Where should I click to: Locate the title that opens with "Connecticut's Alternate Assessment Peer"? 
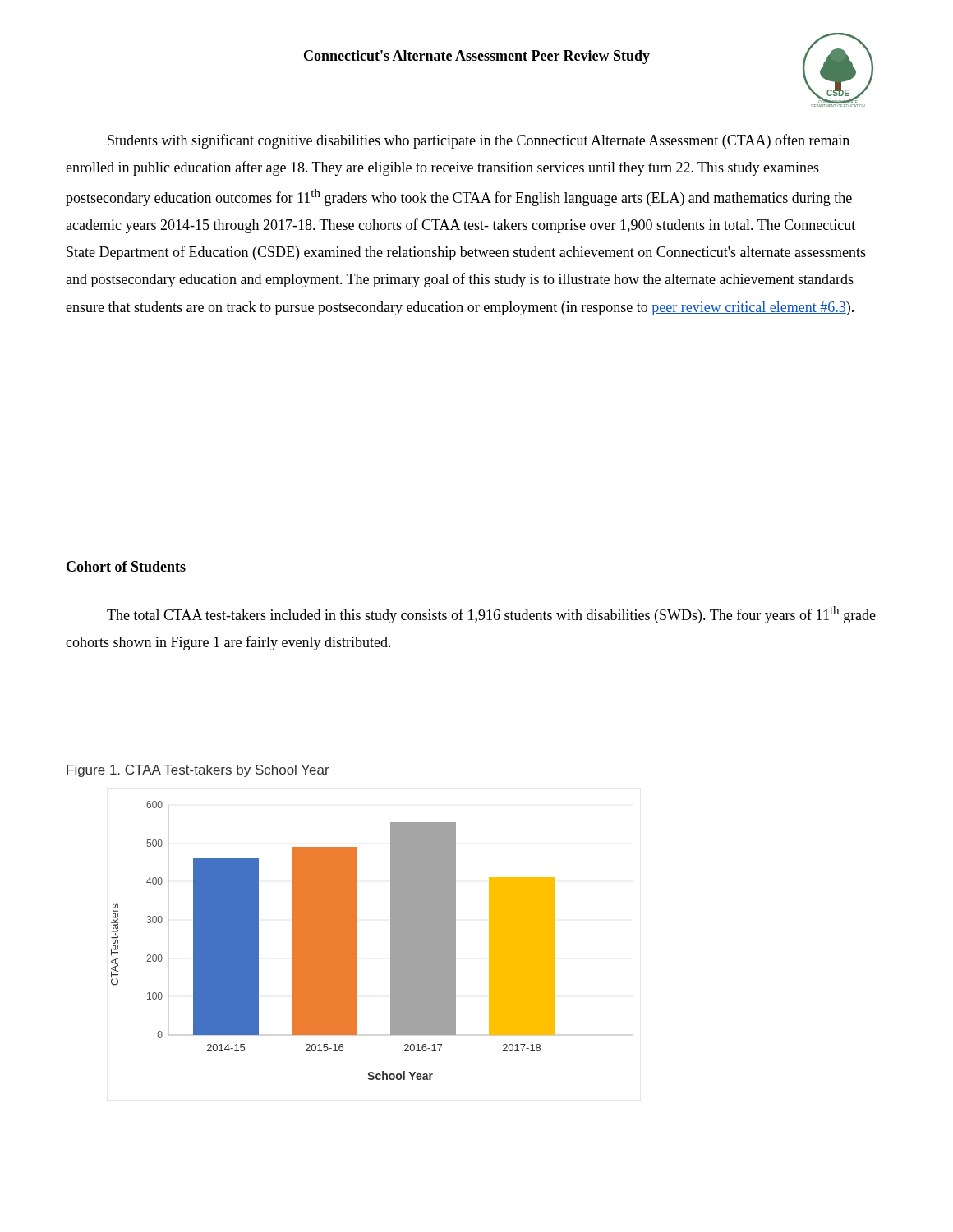(476, 56)
